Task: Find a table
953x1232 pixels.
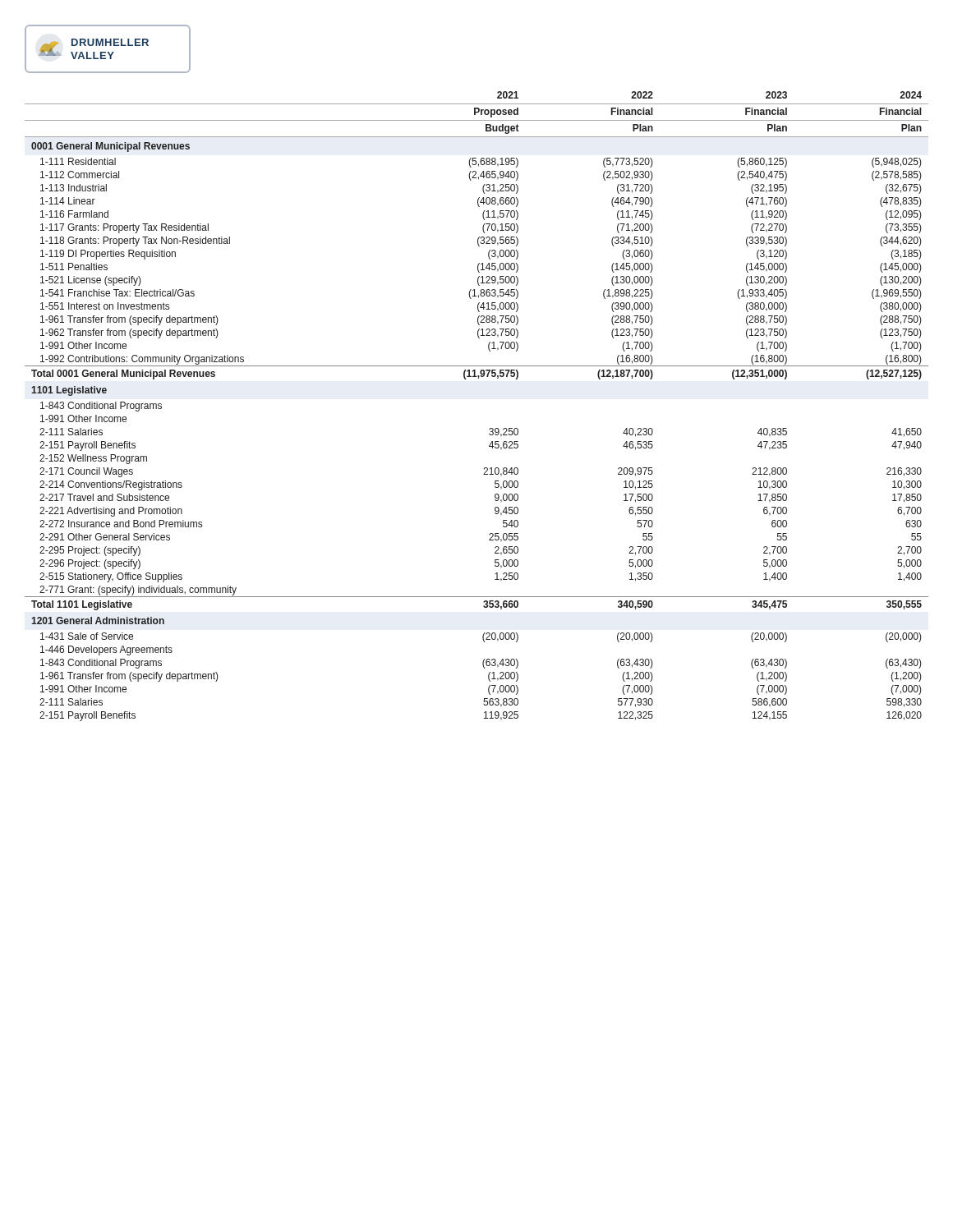Action: (x=476, y=405)
